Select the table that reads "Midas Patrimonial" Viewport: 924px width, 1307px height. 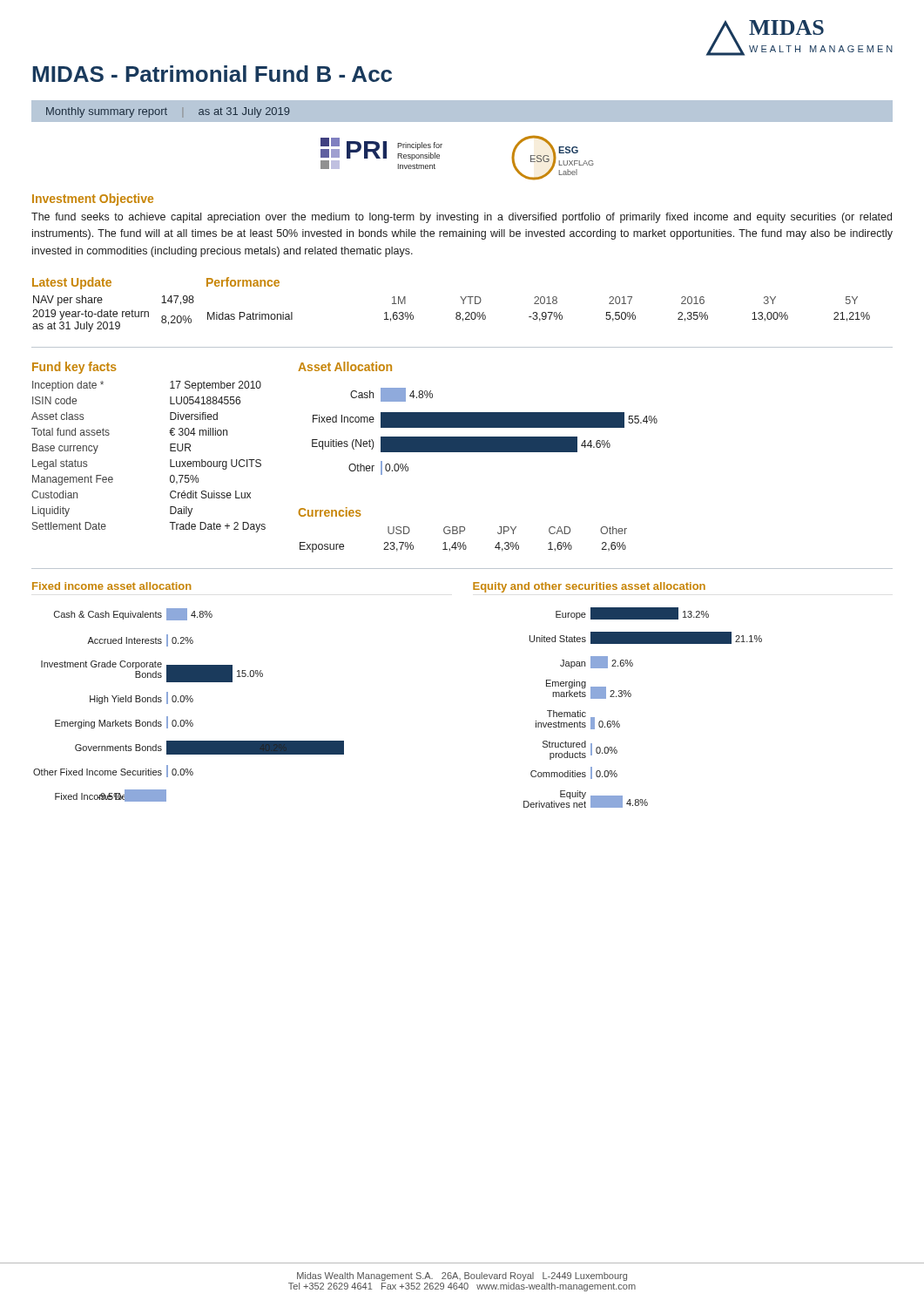point(549,300)
